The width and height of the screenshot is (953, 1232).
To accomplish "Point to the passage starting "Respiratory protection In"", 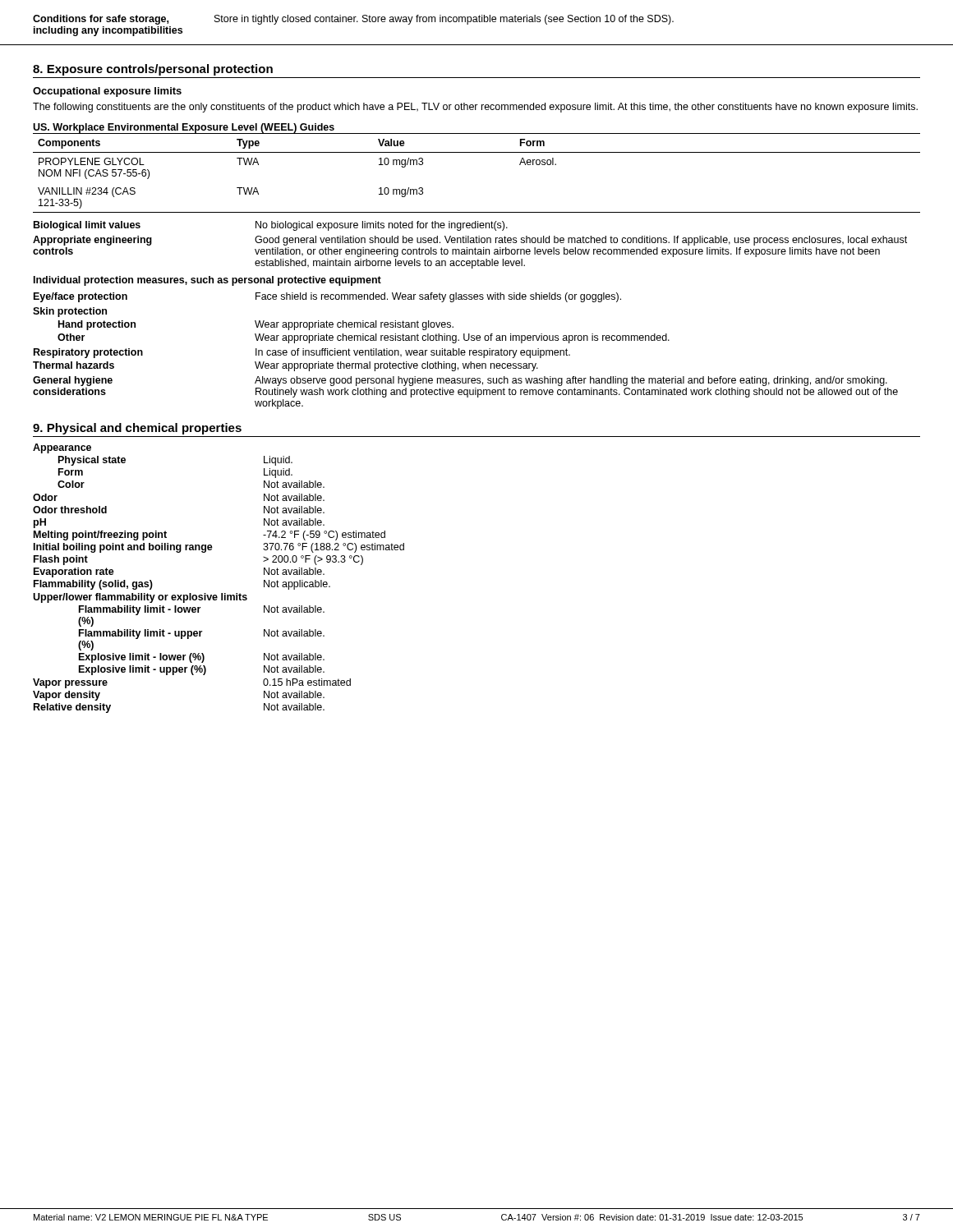I will 476,352.
